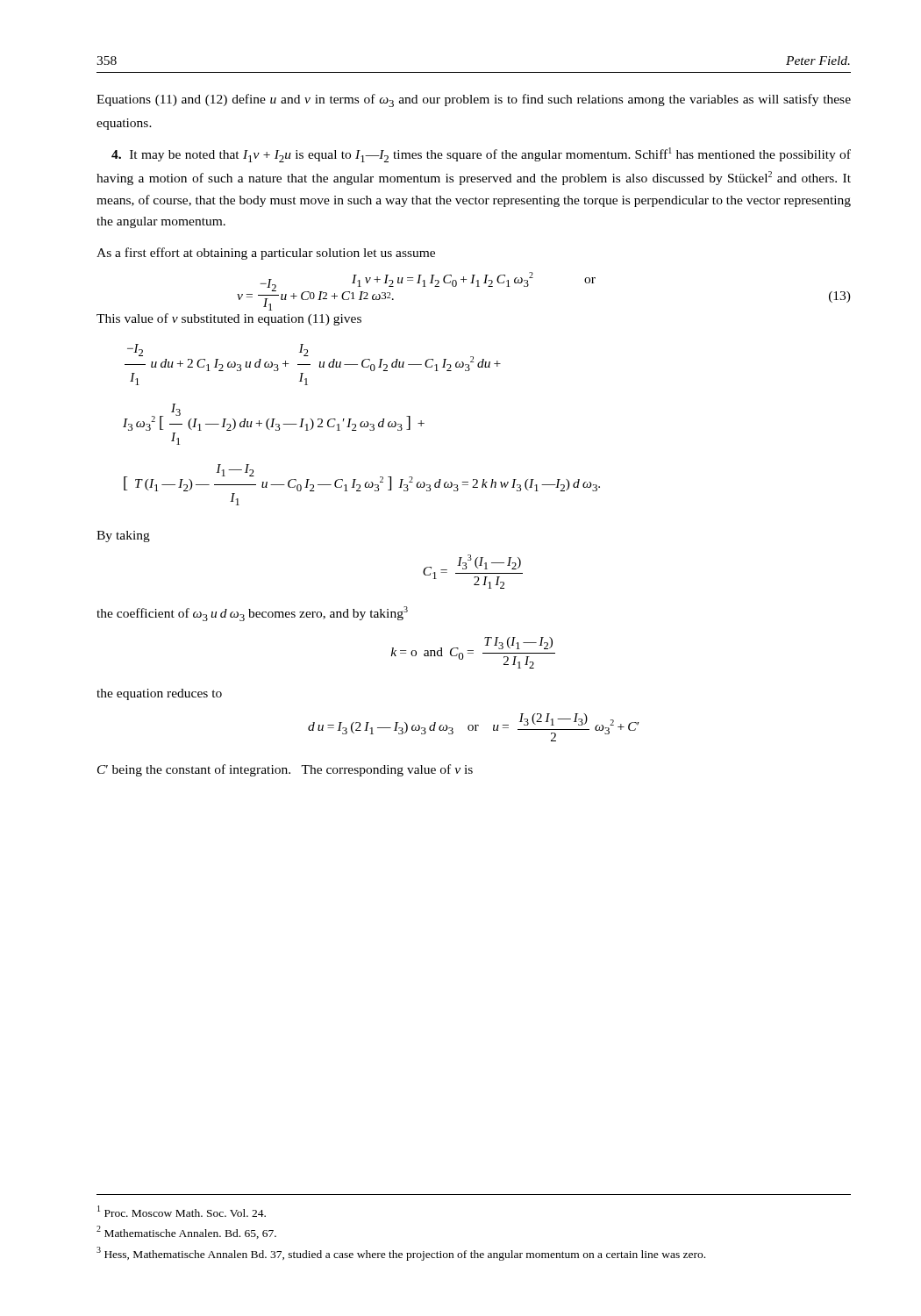Locate the block starting "1 Proc. Moscow Math."

182,1211
